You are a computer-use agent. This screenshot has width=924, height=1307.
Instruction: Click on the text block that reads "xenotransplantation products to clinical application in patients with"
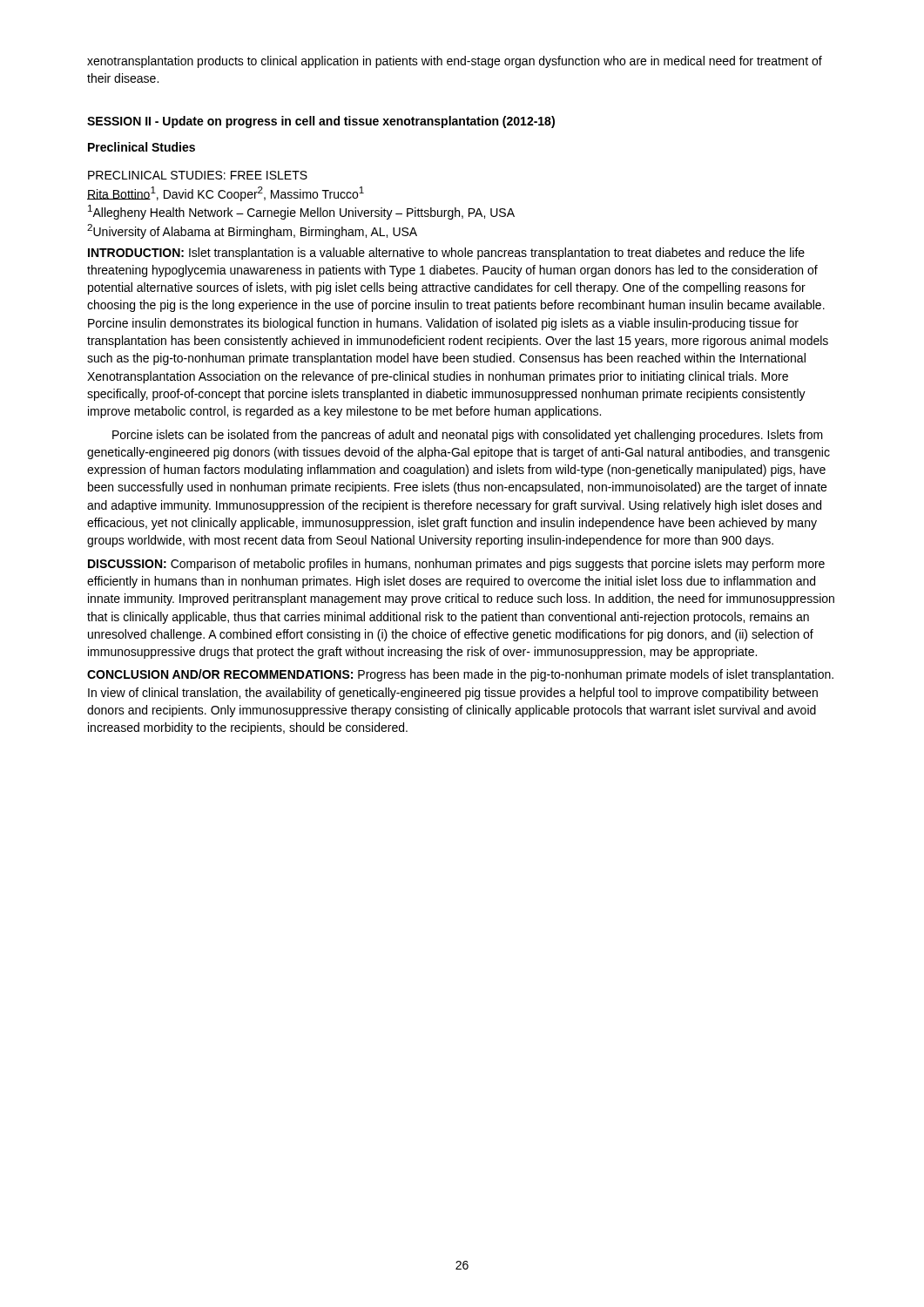coord(454,70)
